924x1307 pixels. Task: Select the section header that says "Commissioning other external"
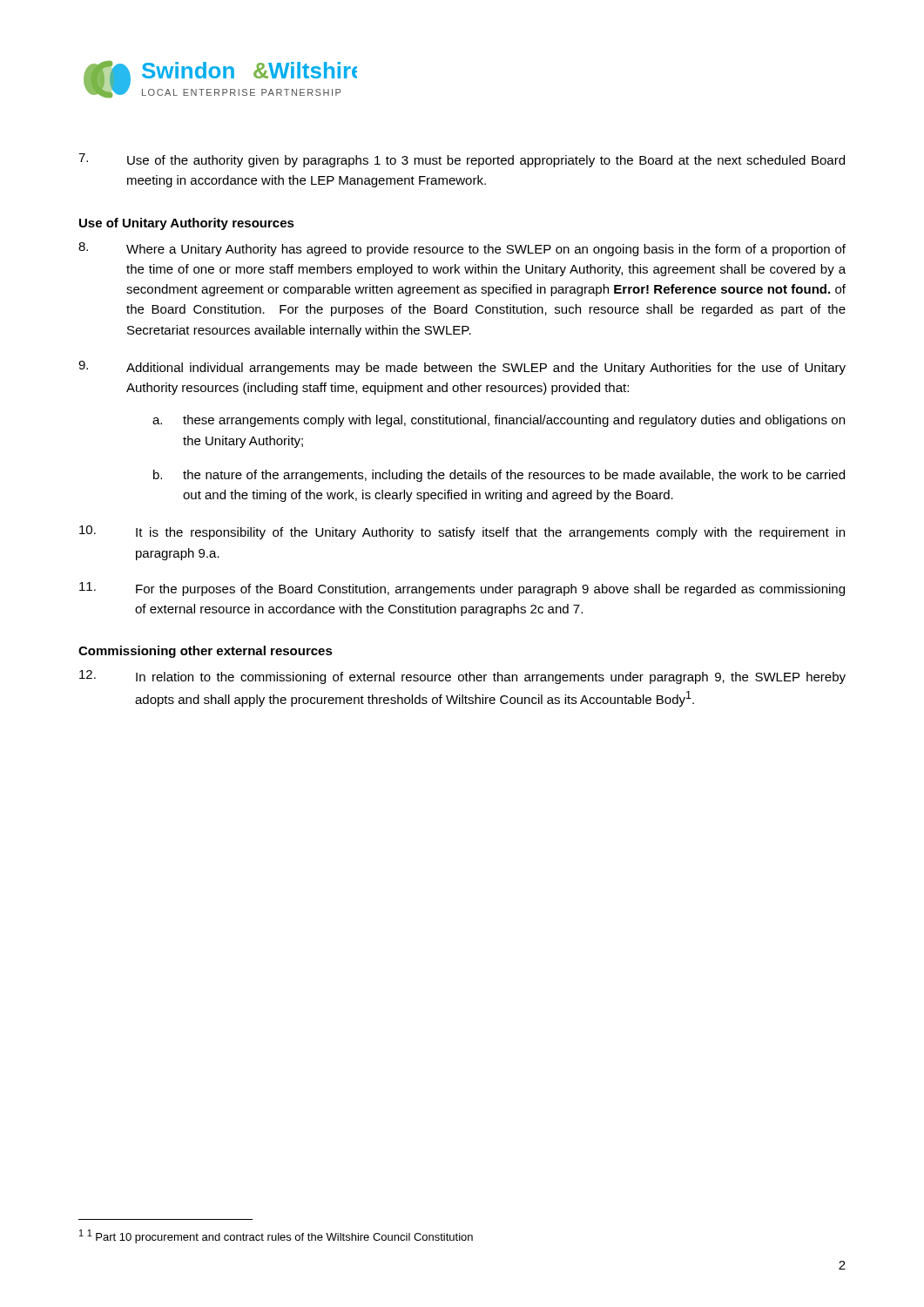205,651
